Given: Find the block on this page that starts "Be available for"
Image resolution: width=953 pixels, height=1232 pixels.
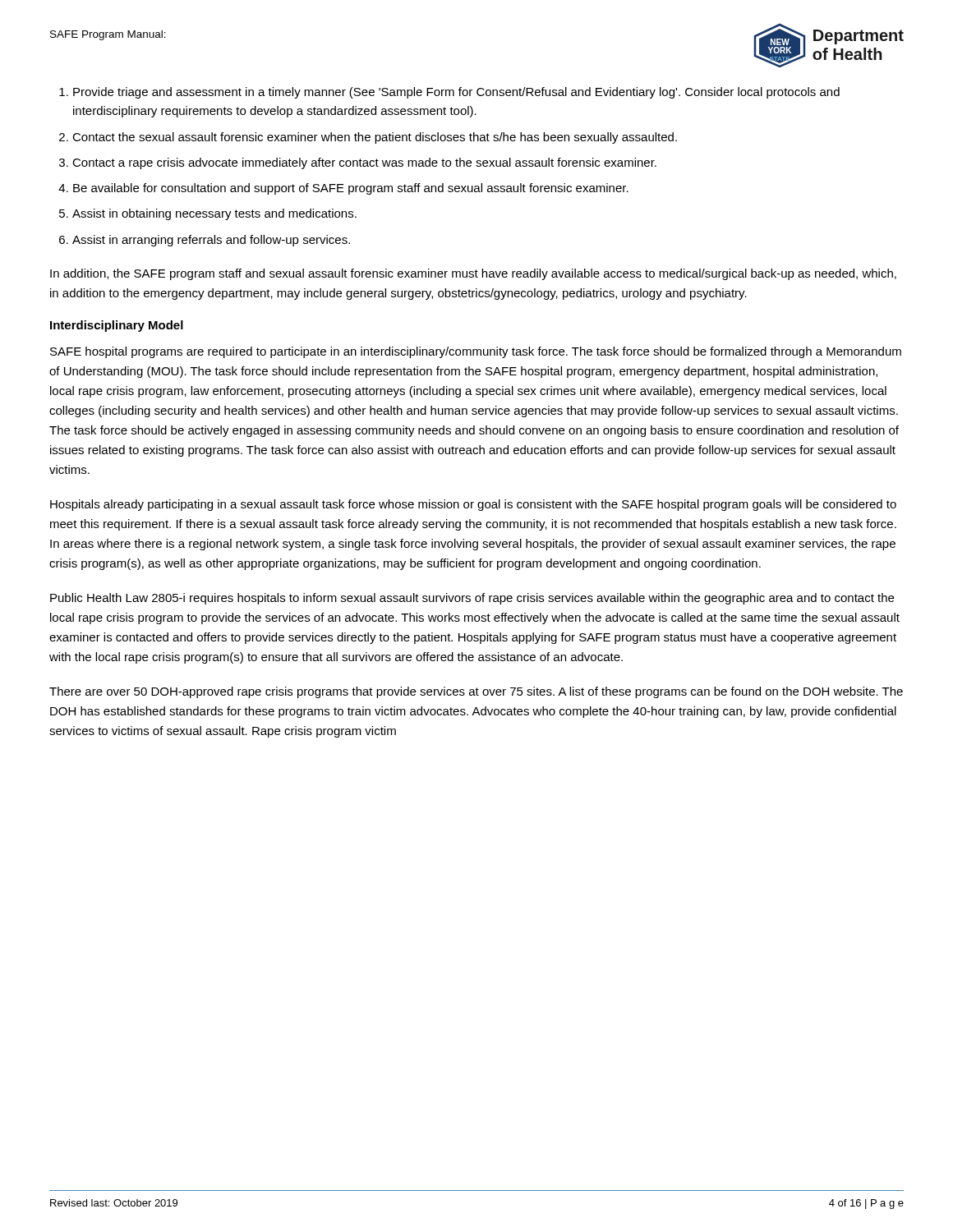Looking at the screenshot, I should [x=351, y=188].
